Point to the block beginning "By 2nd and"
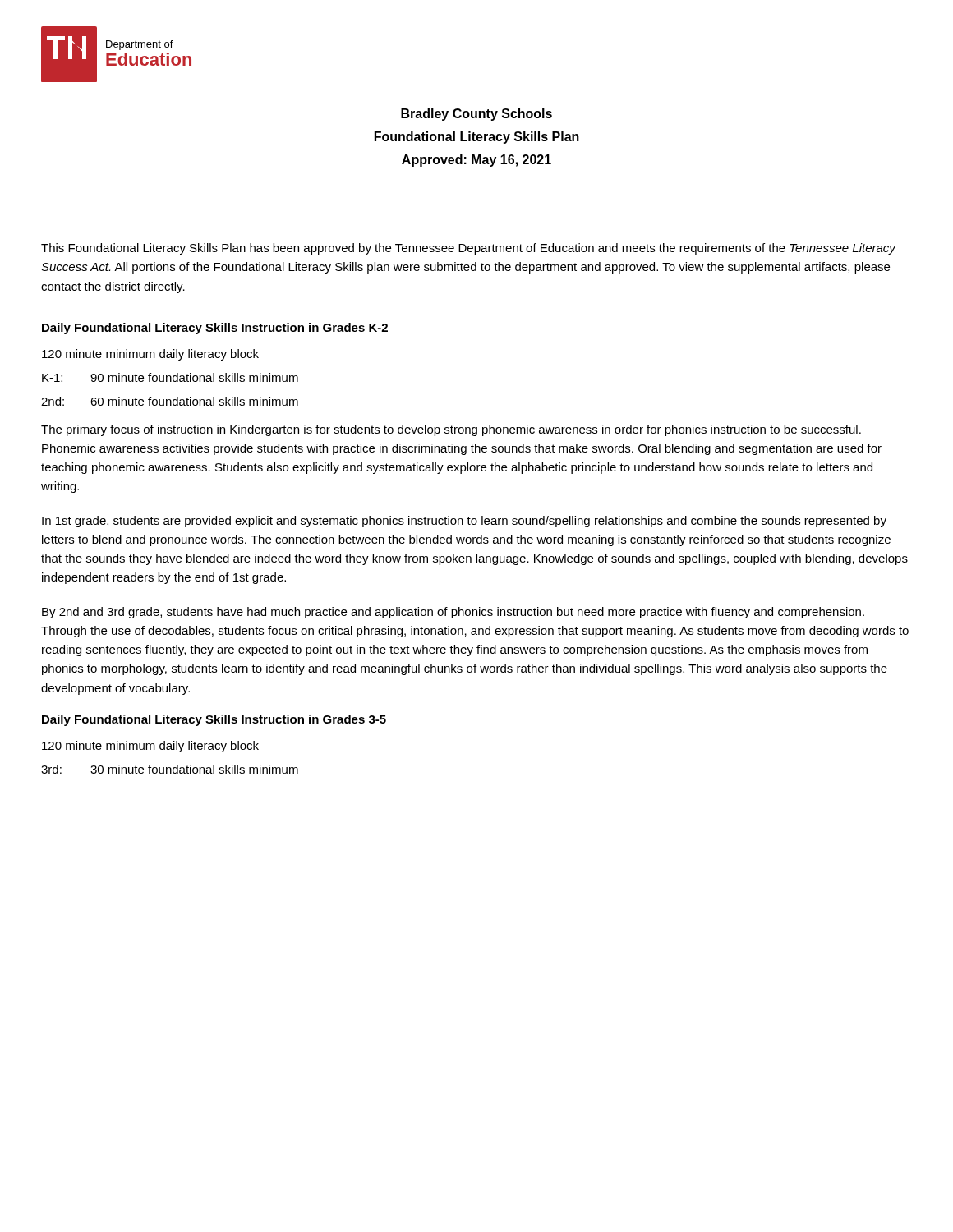 [x=475, y=649]
